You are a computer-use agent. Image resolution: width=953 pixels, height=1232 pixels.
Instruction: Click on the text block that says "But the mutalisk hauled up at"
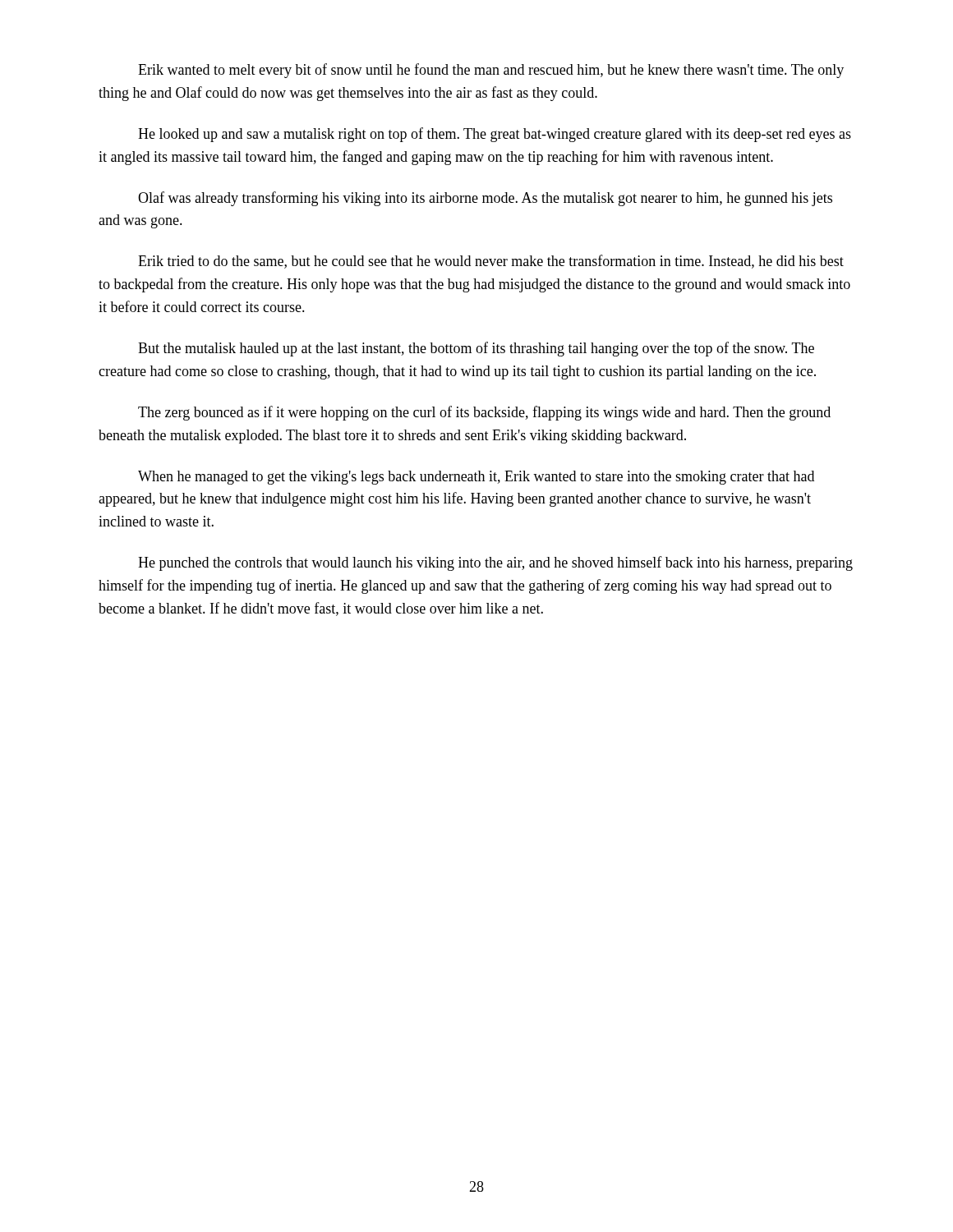pos(458,360)
